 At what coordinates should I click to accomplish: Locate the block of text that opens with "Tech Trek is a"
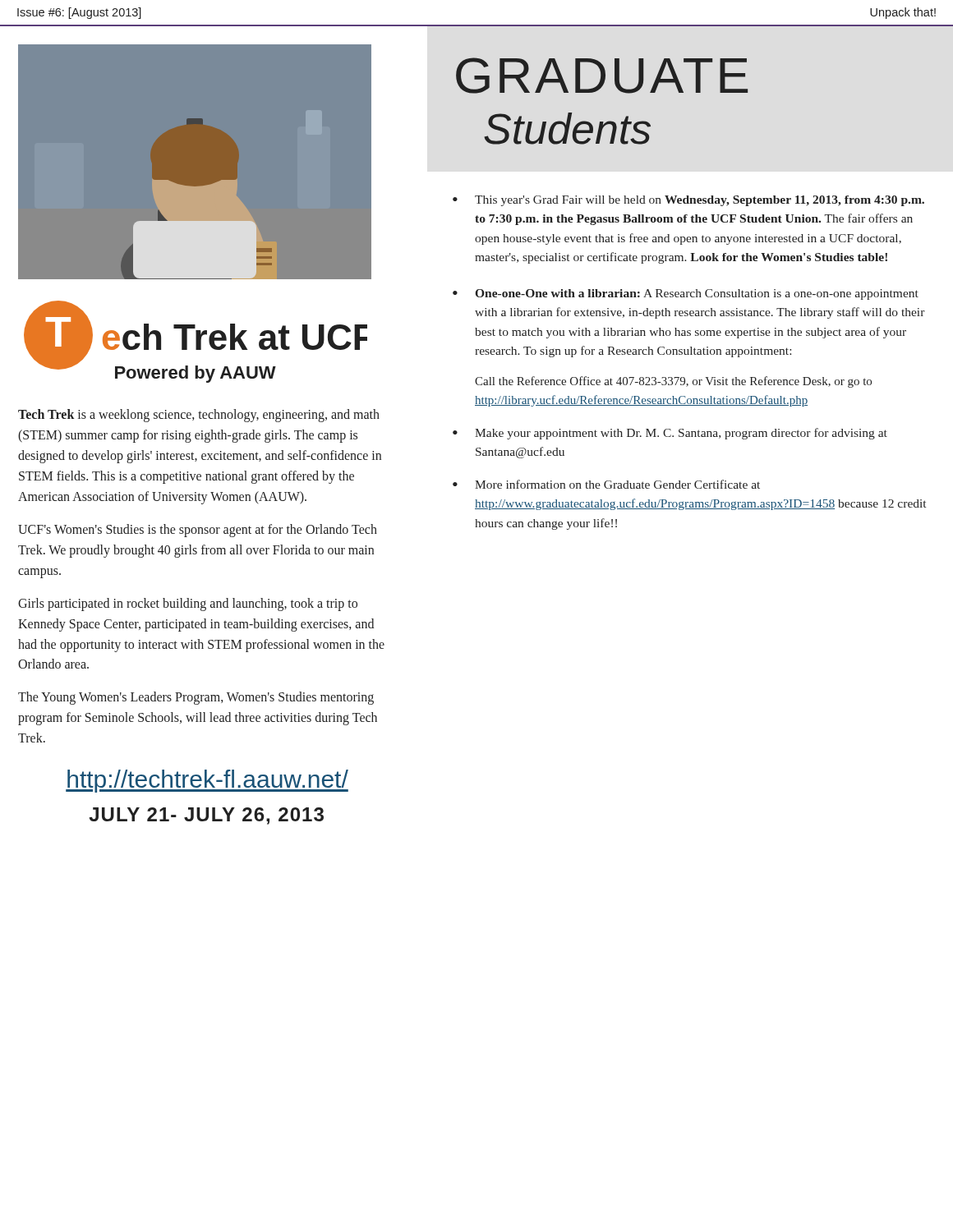click(x=200, y=455)
